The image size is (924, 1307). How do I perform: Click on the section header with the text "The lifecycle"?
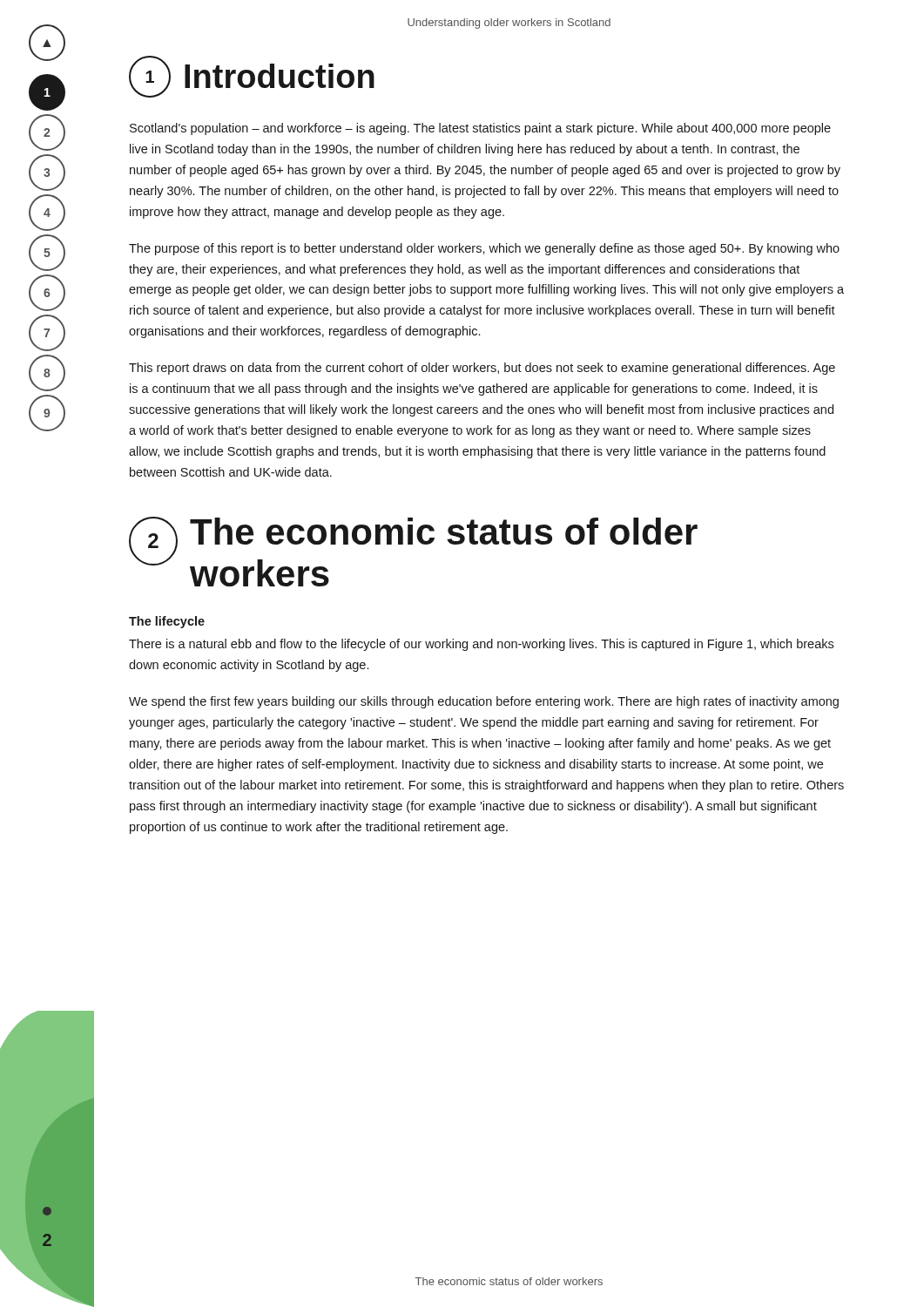pyautogui.click(x=167, y=622)
